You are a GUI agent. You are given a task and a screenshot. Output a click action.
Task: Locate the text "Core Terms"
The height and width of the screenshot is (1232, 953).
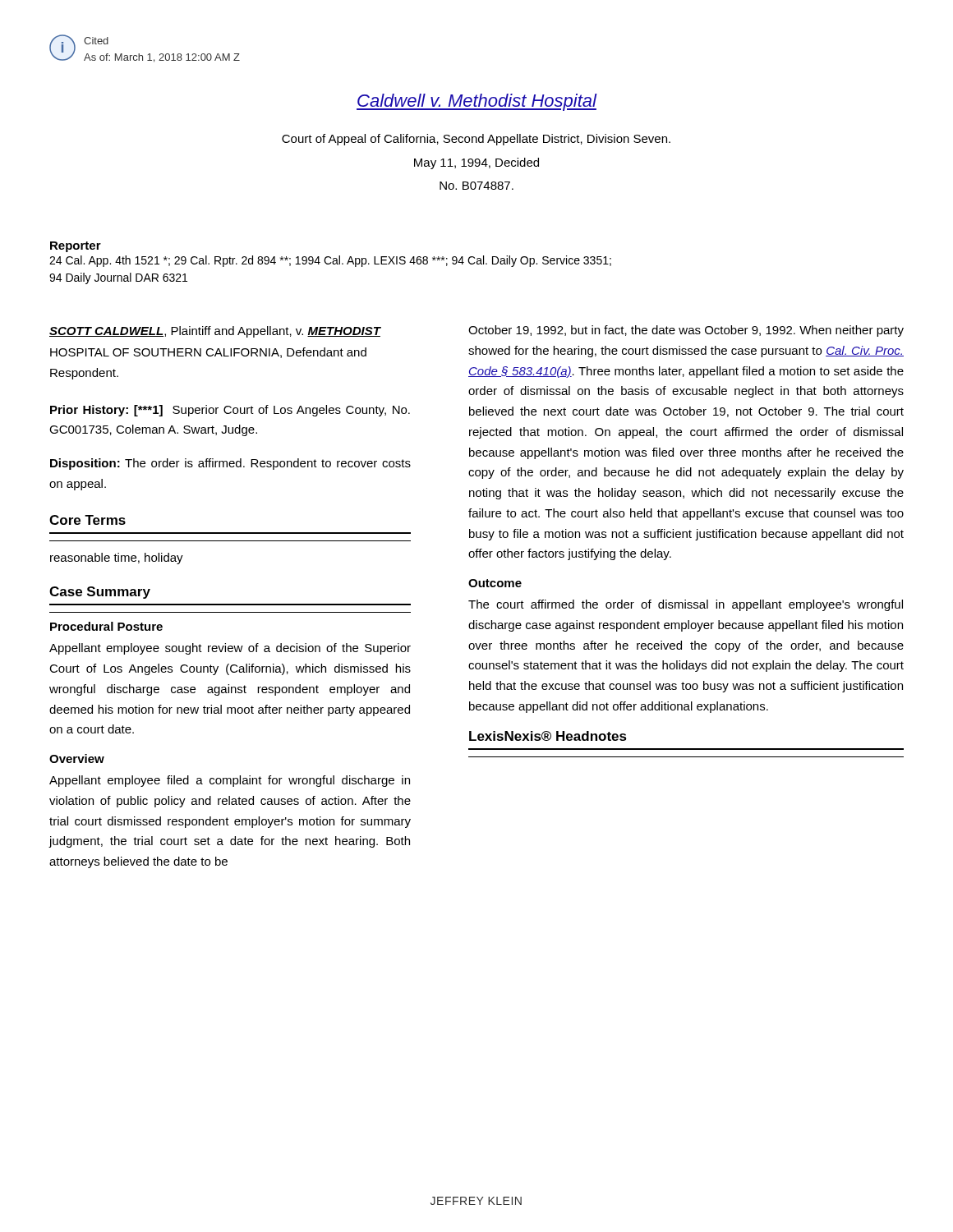88,520
